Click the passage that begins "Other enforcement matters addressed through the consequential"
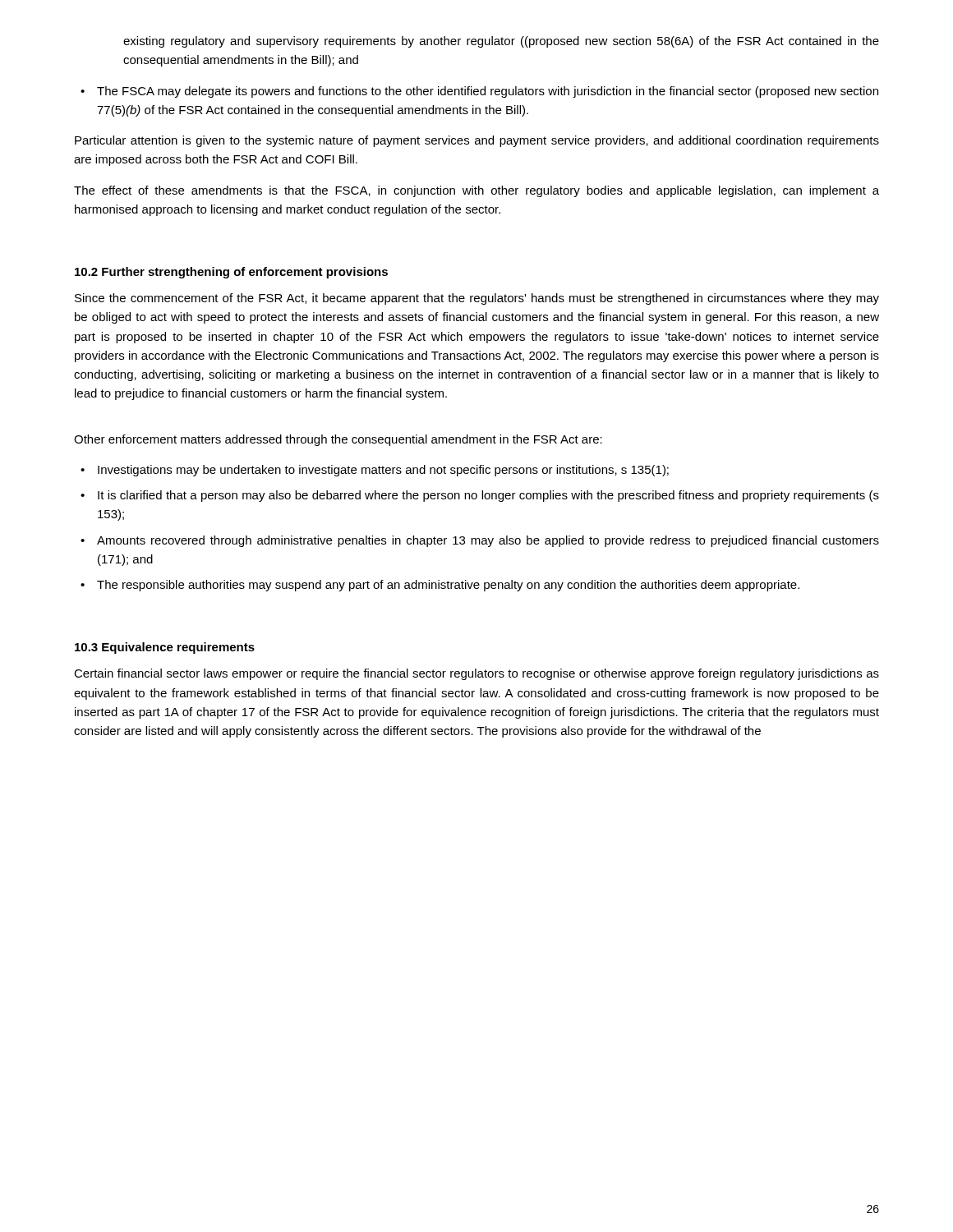This screenshot has width=953, height=1232. pyautogui.click(x=476, y=439)
